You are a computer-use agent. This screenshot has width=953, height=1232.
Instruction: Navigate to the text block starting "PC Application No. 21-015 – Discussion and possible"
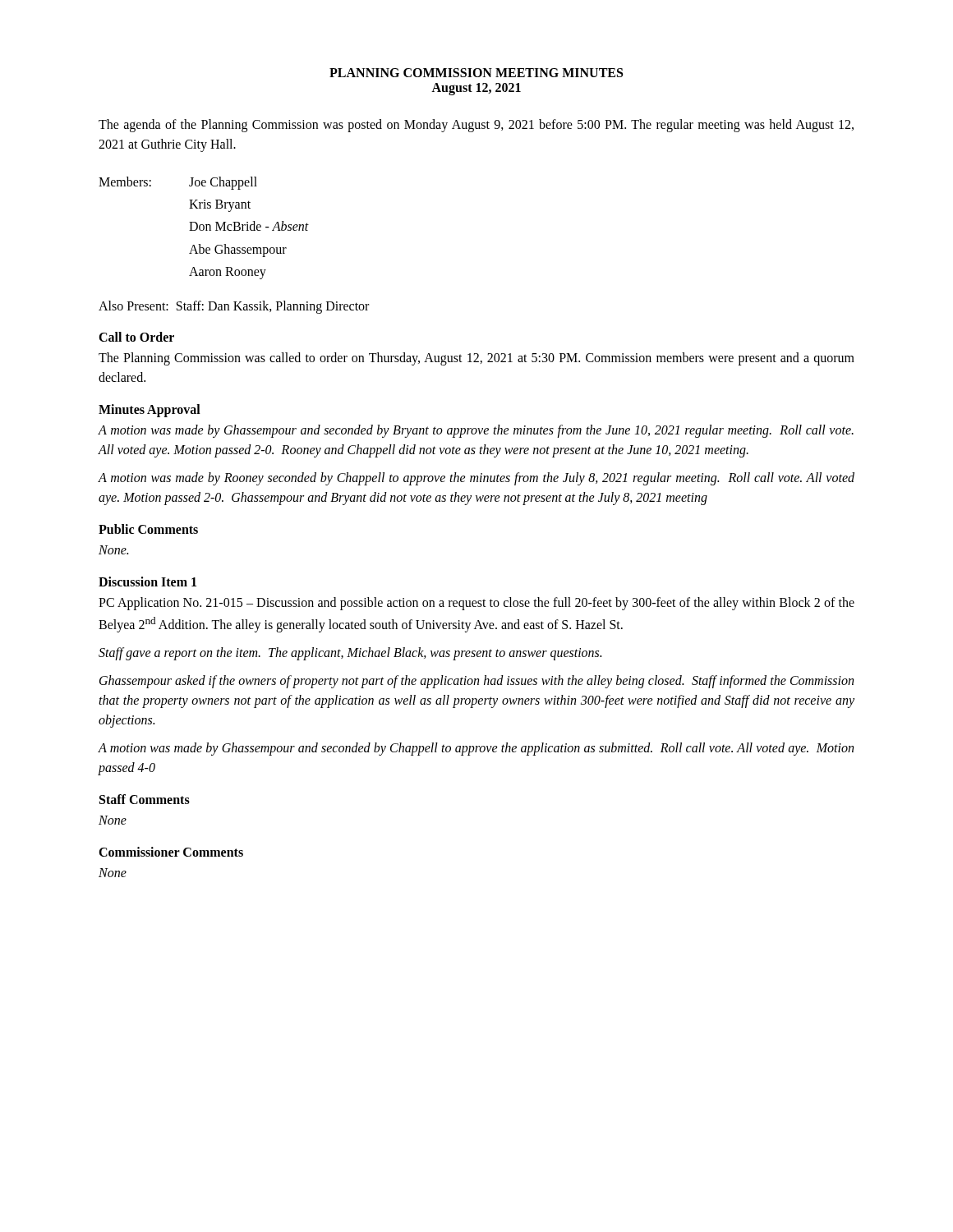tap(476, 614)
